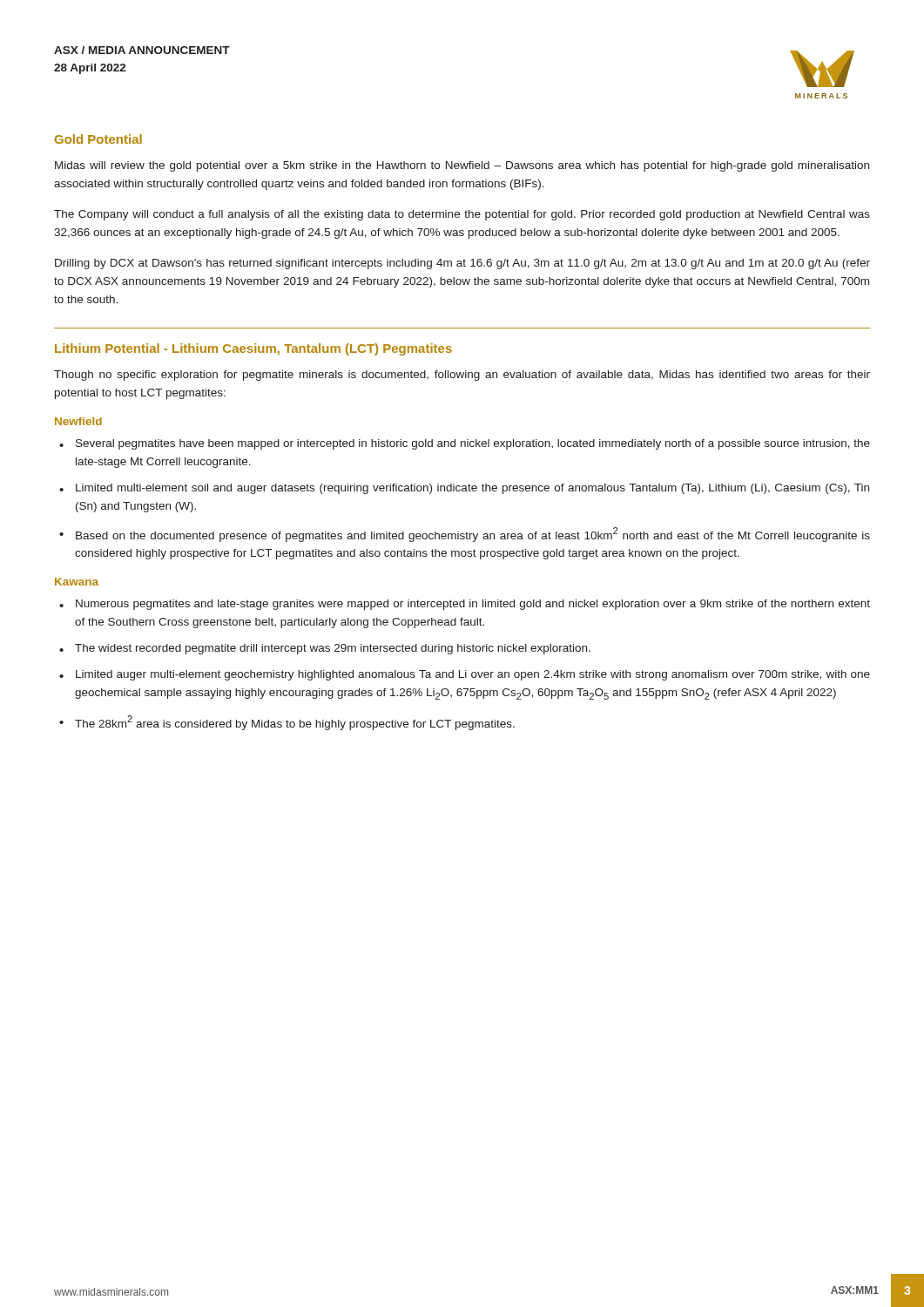Viewport: 924px width, 1307px height.
Task: Locate the block of text that opens with "Numerous pegmatites and late-stage granites were mapped"
Action: (x=472, y=613)
